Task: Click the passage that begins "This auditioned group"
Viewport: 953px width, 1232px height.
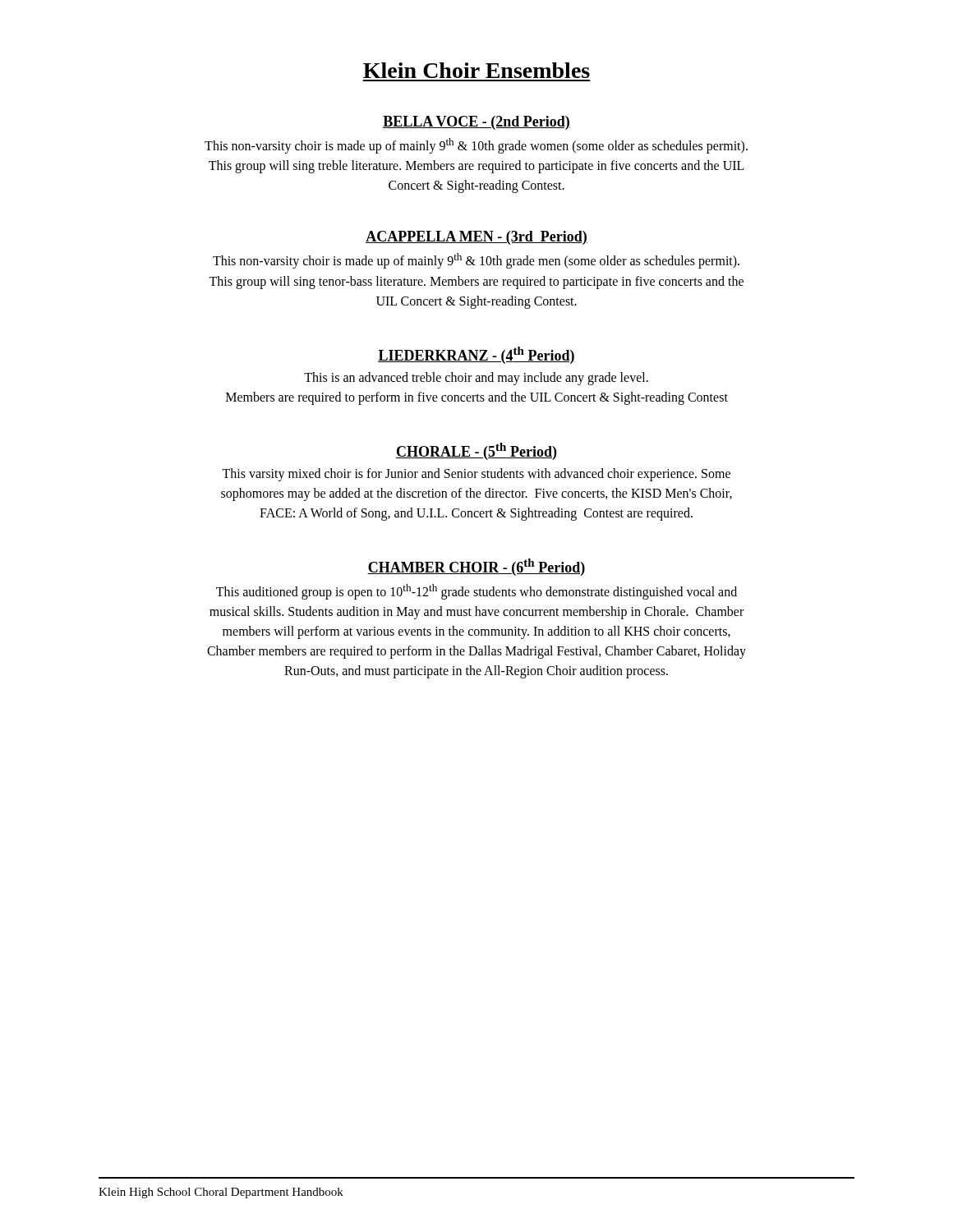Action: coord(476,629)
